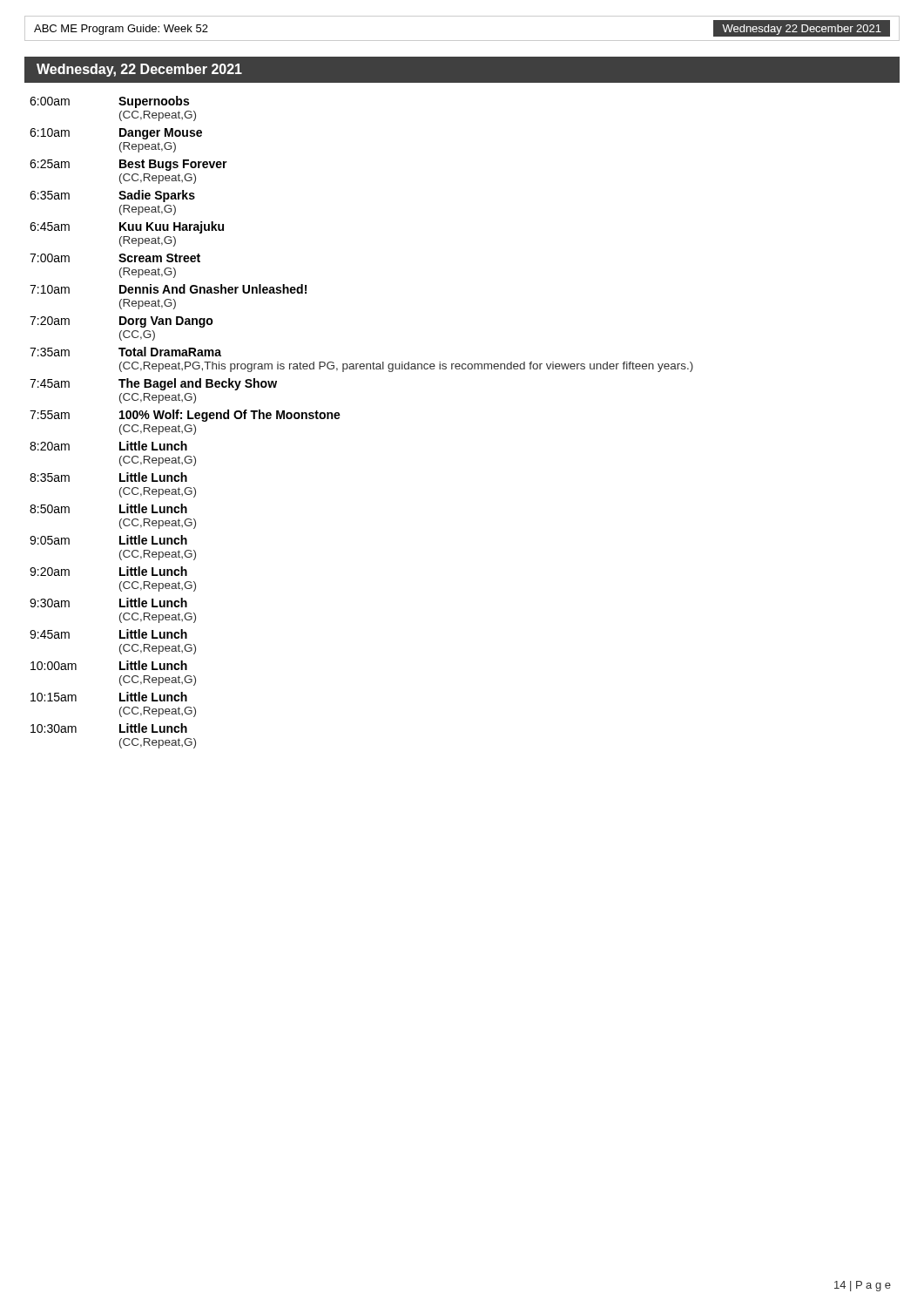Locate the text "10:15am Little Lunch (CC,Repeat,G)"
The image size is (924, 1307).
pyautogui.click(x=50, y=697)
